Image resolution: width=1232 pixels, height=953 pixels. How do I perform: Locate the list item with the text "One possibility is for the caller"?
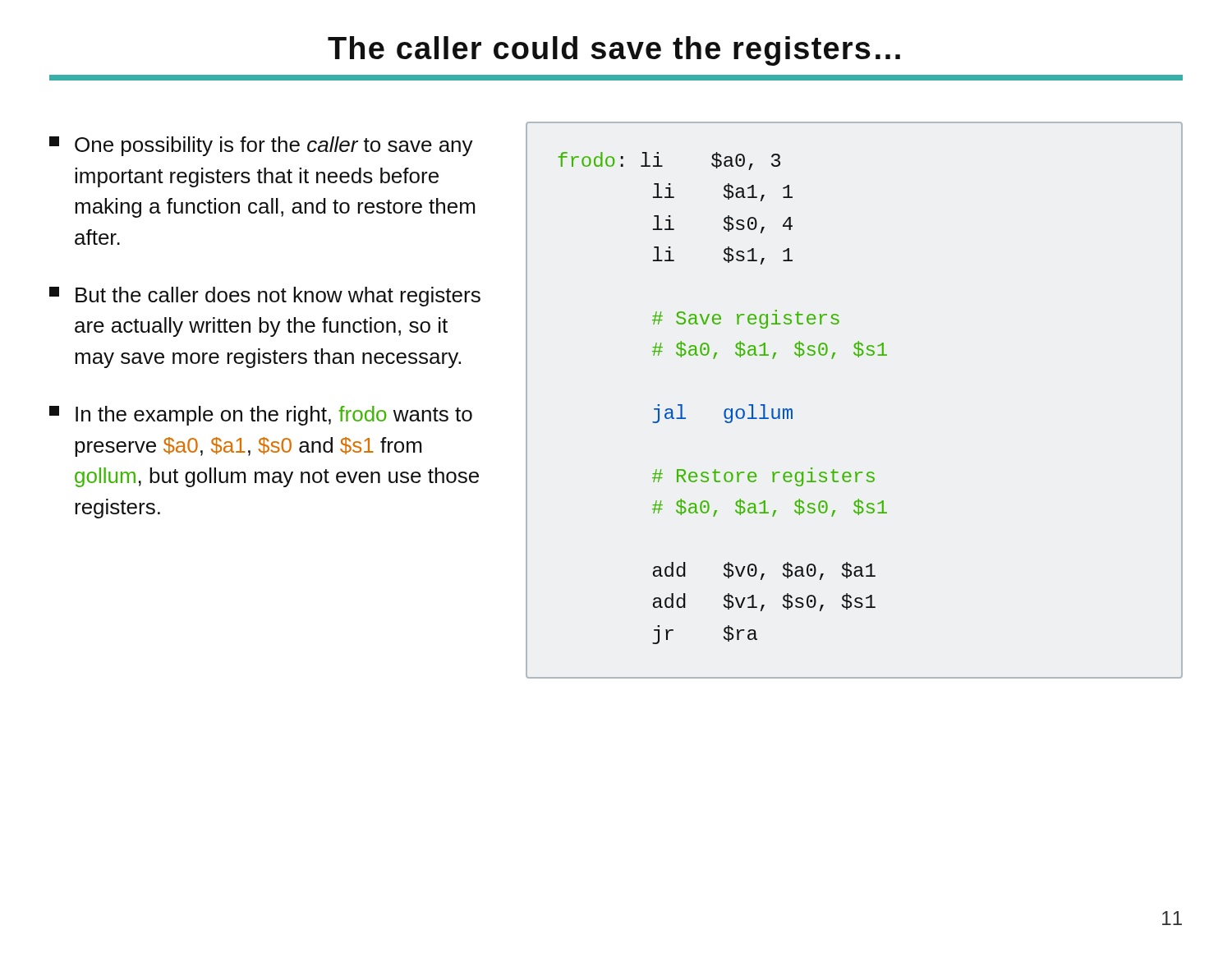(271, 192)
